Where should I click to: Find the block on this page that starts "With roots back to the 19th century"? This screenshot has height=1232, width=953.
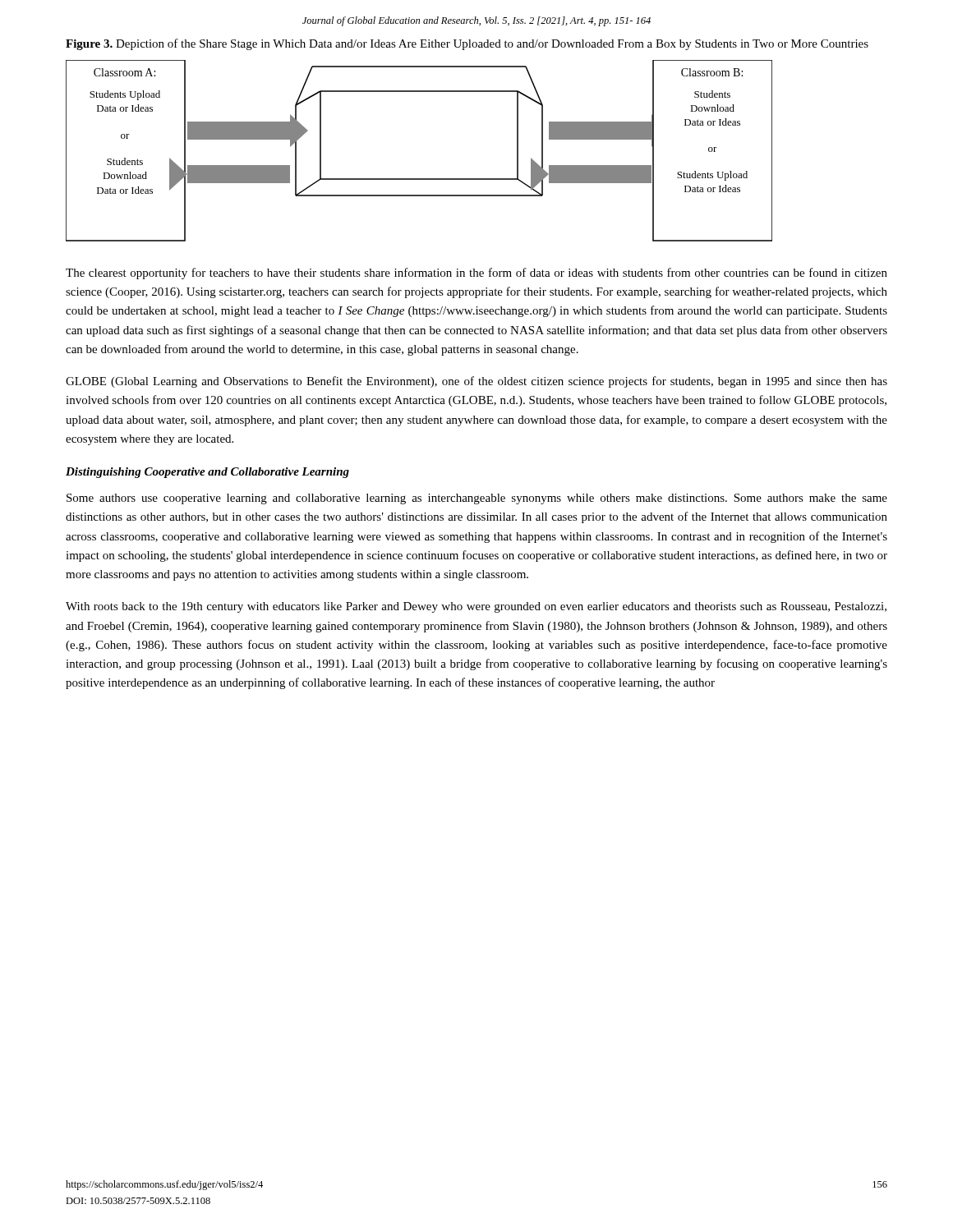tap(476, 645)
